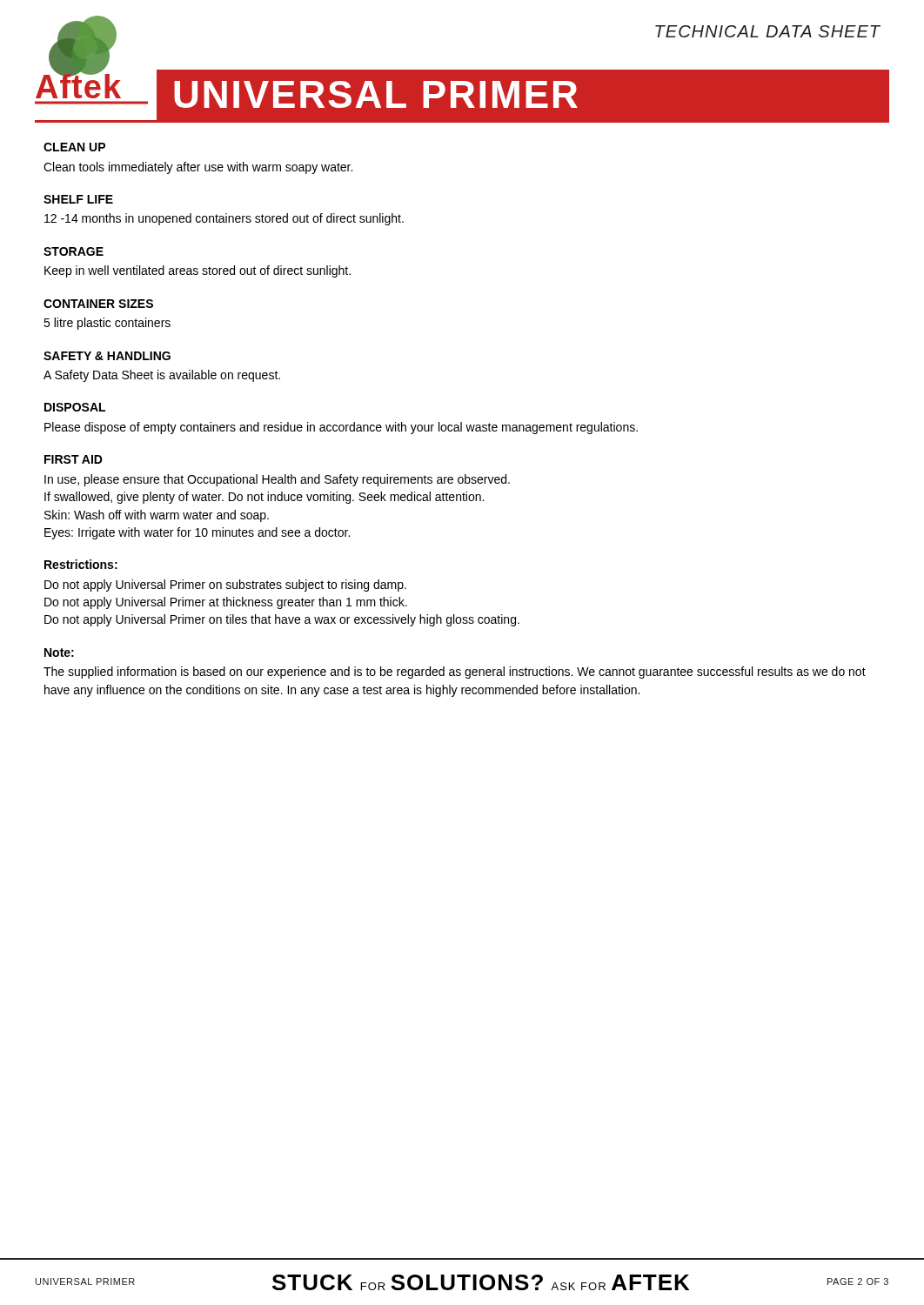Viewport: 924px width, 1305px height.
Task: Navigate to the block starting "Please dispose of empty containers and residue in"
Action: point(341,427)
